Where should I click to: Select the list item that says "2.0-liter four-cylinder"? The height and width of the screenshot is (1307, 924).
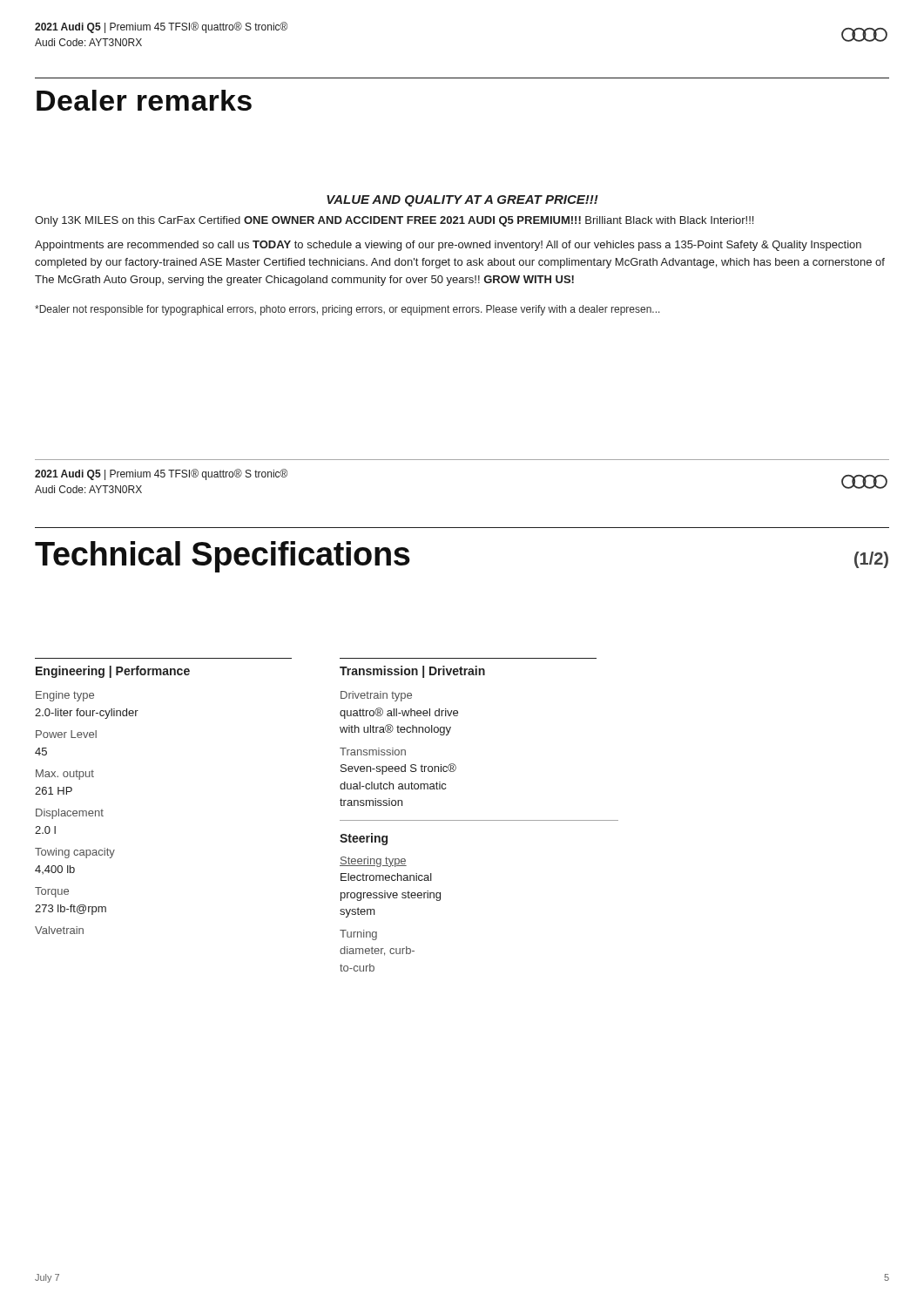86,712
